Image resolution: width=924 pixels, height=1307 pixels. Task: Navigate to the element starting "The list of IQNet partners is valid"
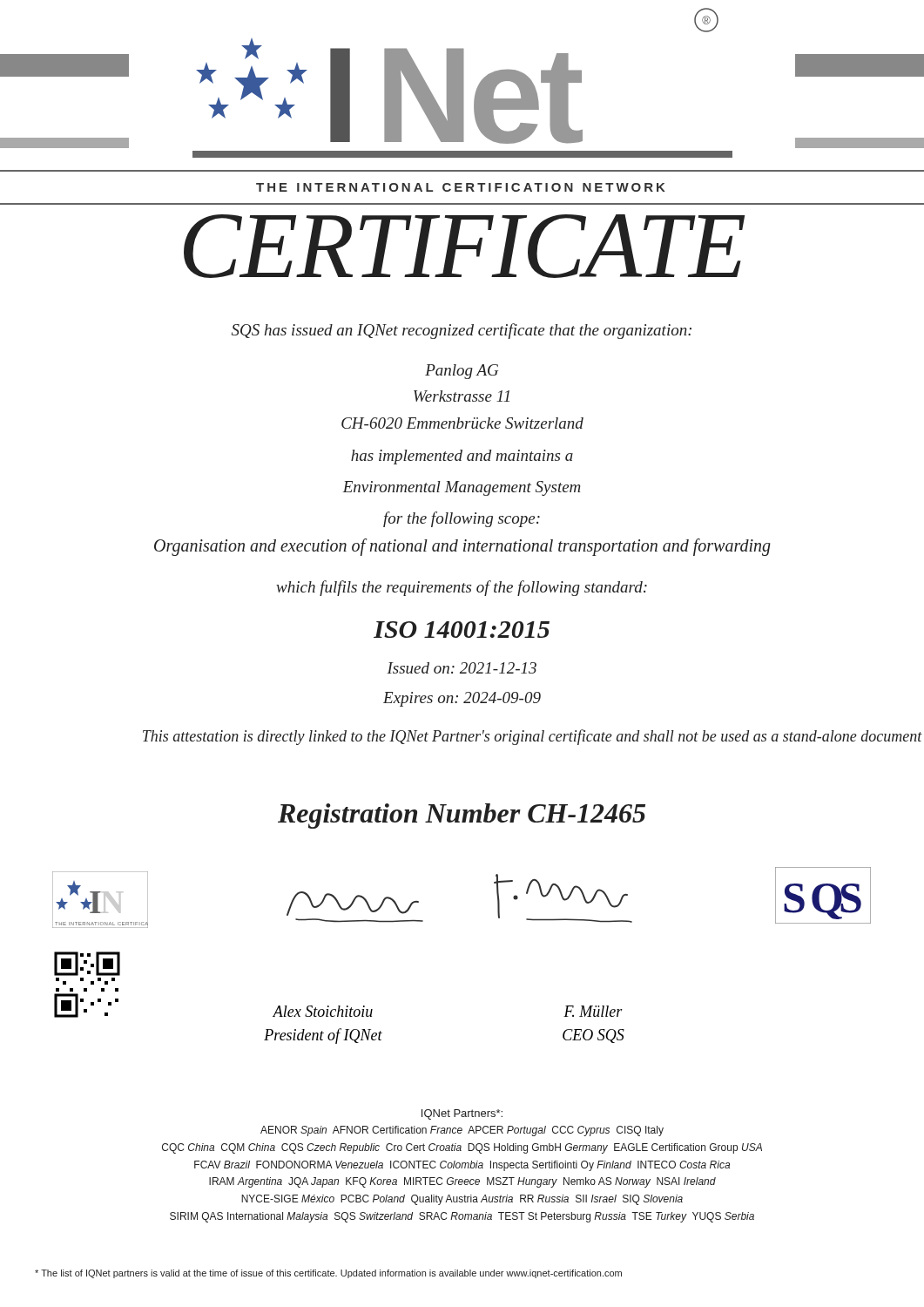(x=329, y=1273)
